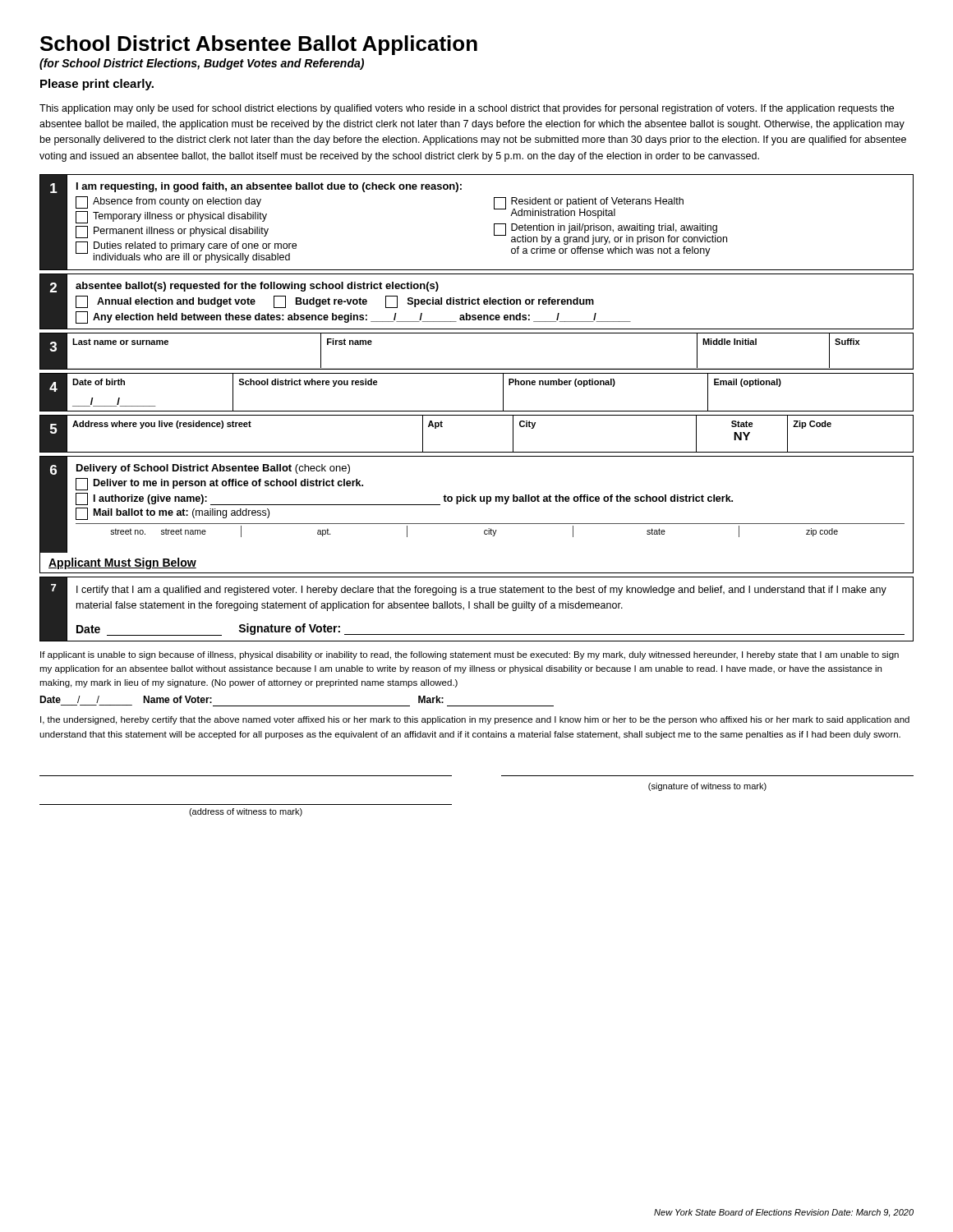Where is the passage that starts "This application may only be used for"?
The image size is (953, 1232).
click(476, 132)
